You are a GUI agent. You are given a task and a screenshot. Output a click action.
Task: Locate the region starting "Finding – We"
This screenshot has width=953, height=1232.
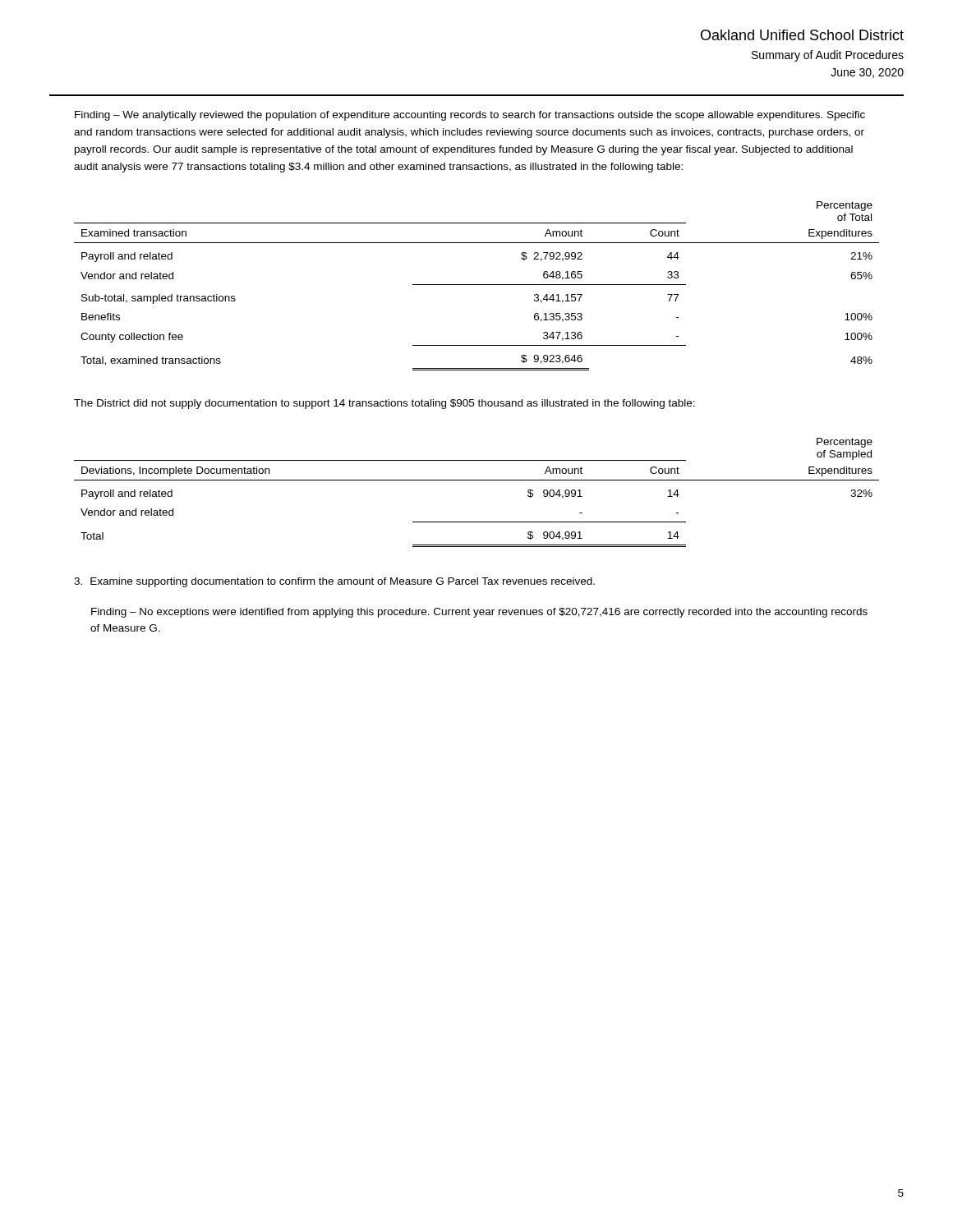pyautogui.click(x=470, y=140)
